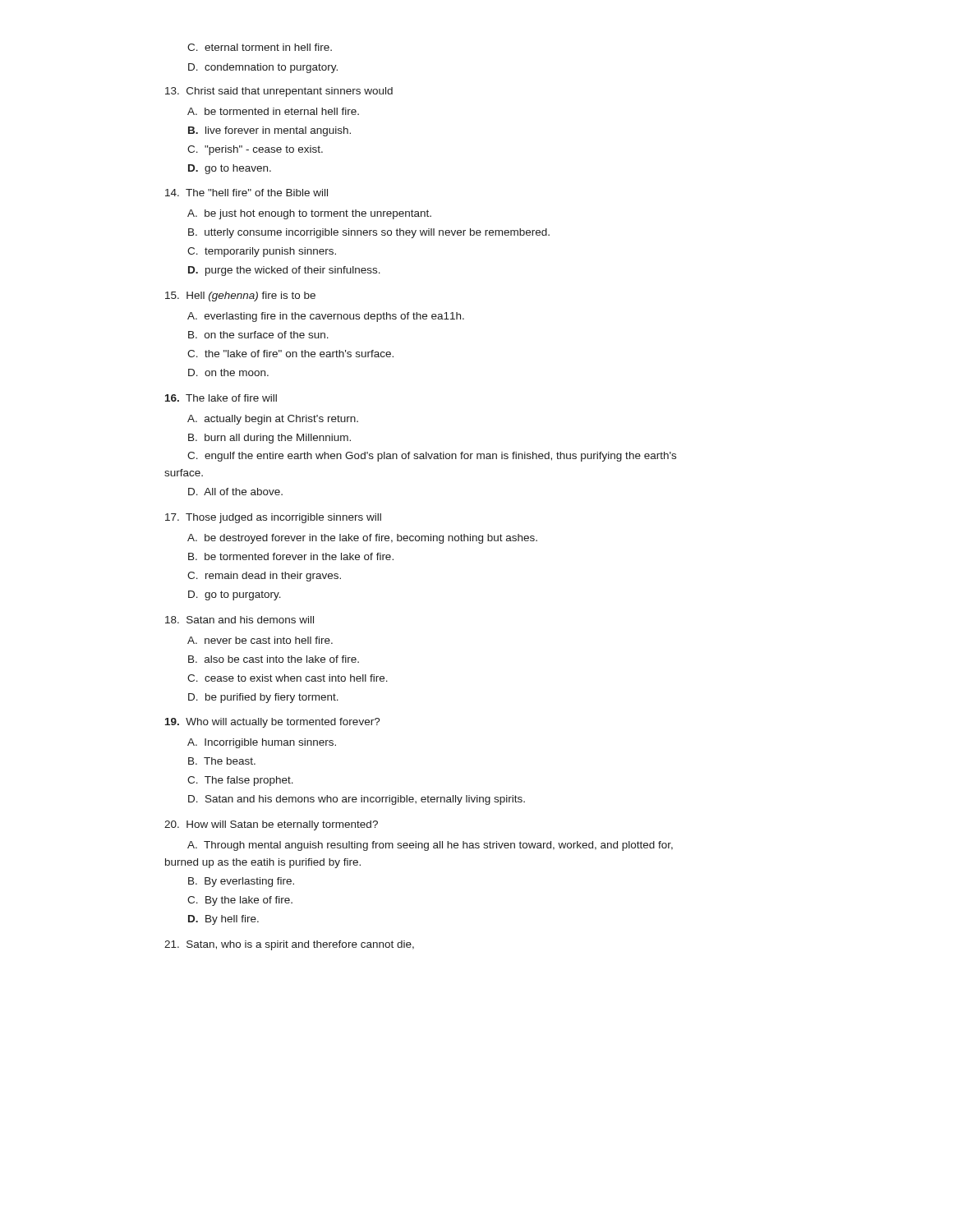Point to the block beginning "C. The false"
This screenshot has height=1232, width=953.
241,780
